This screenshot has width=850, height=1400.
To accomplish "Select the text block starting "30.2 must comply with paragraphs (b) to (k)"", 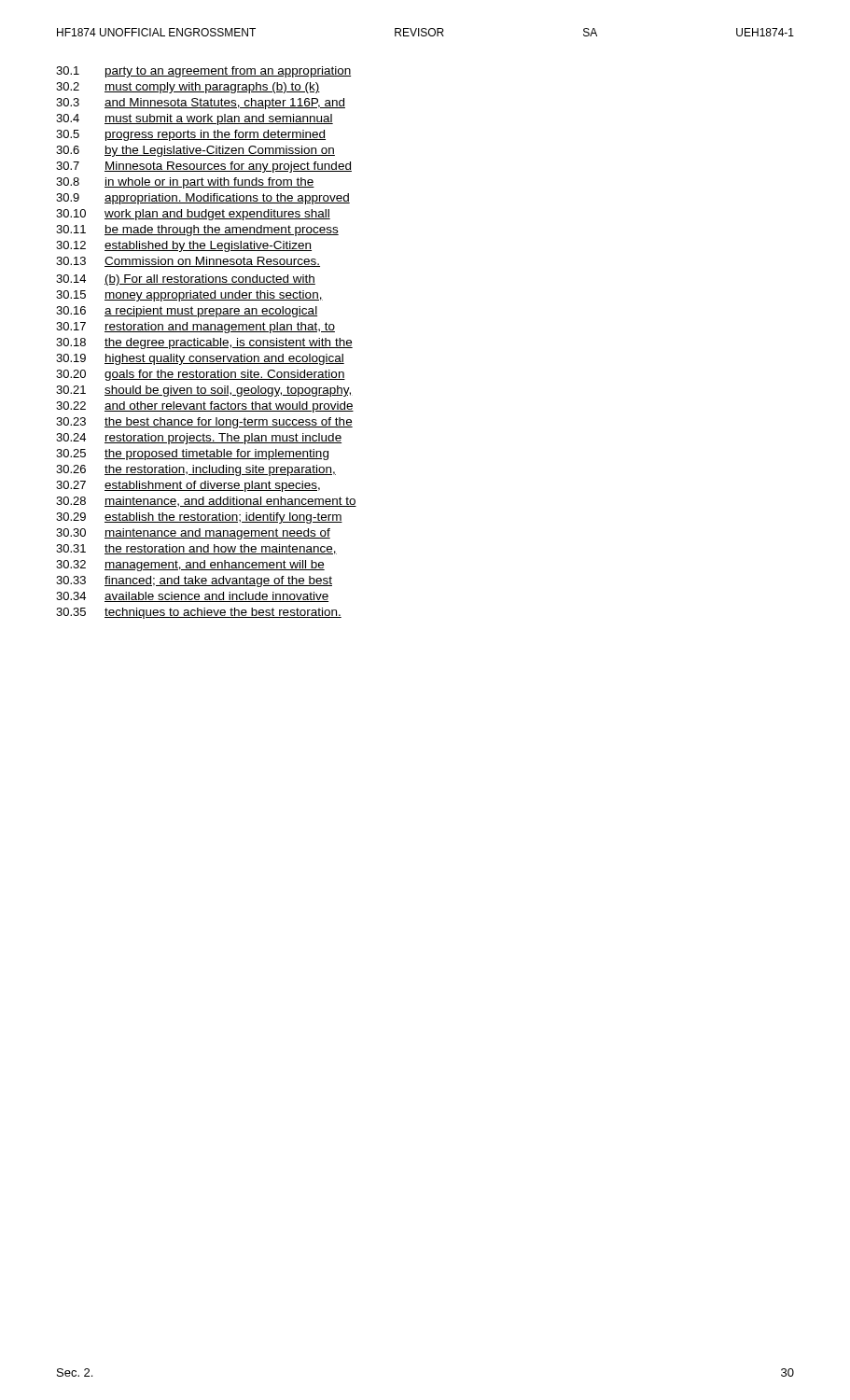I will 188,86.
